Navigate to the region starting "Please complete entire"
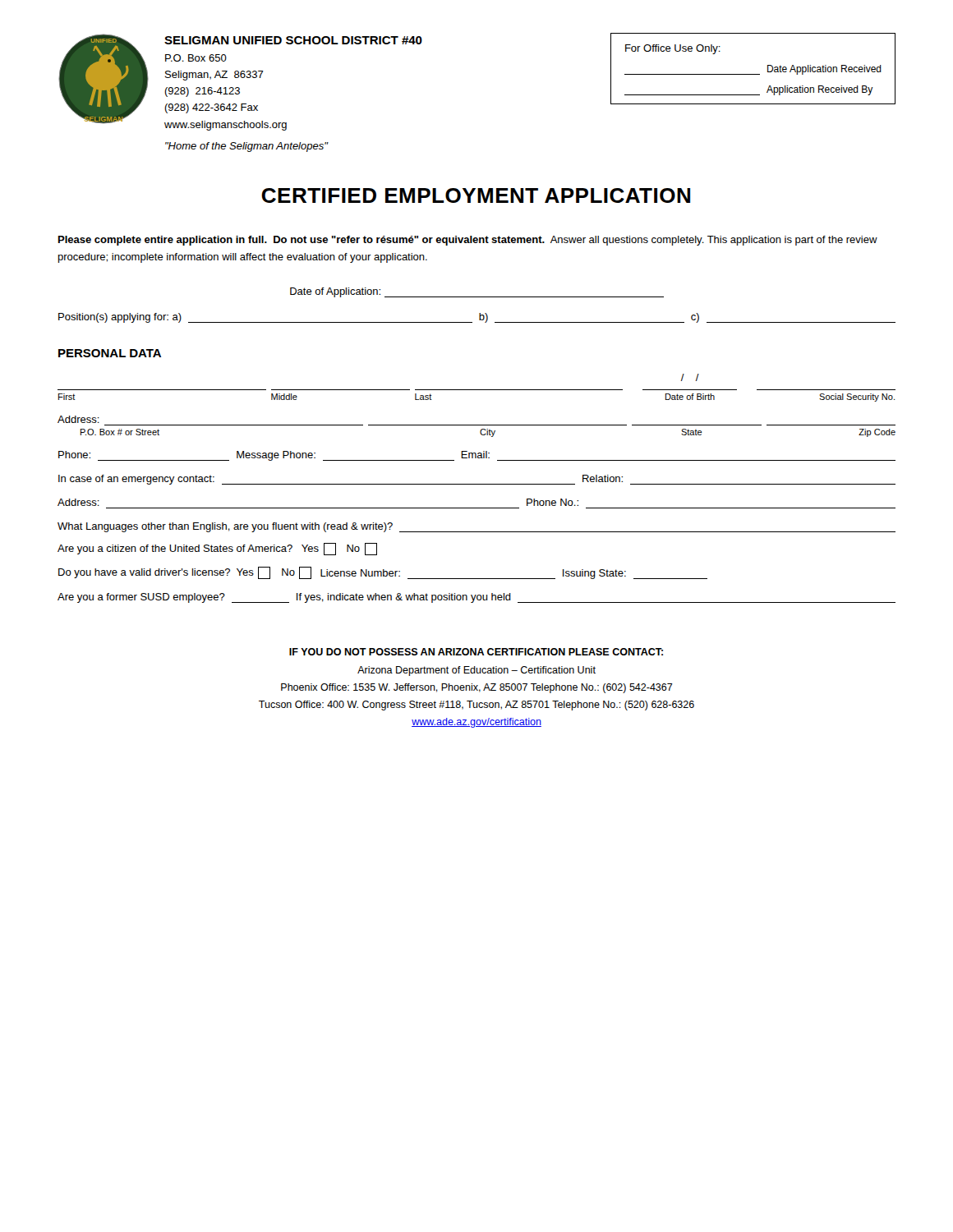Image resolution: width=953 pixels, height=1232 pixels. (467, 248)
